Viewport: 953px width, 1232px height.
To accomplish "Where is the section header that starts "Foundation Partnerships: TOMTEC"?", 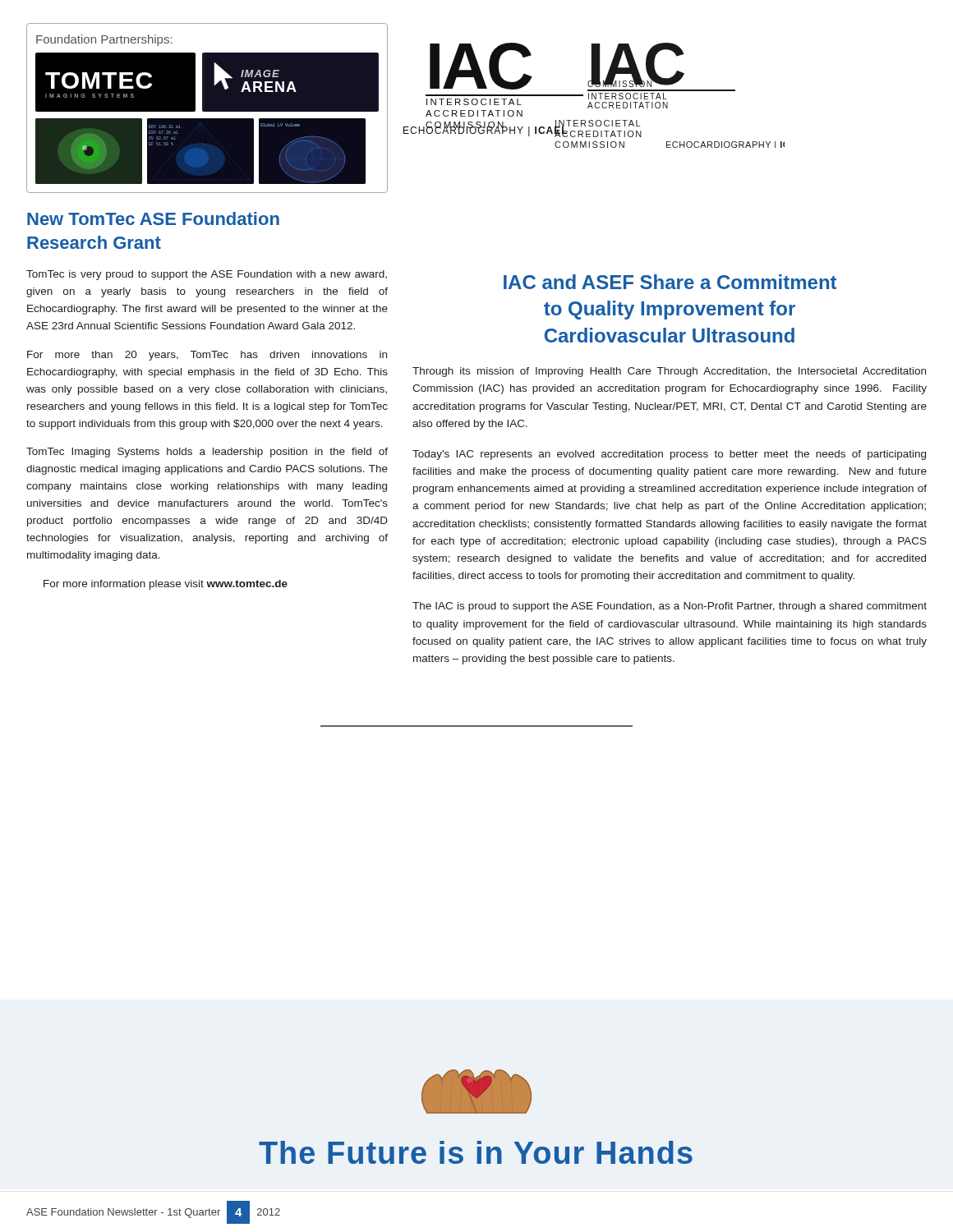I will [x=207, y=108].
